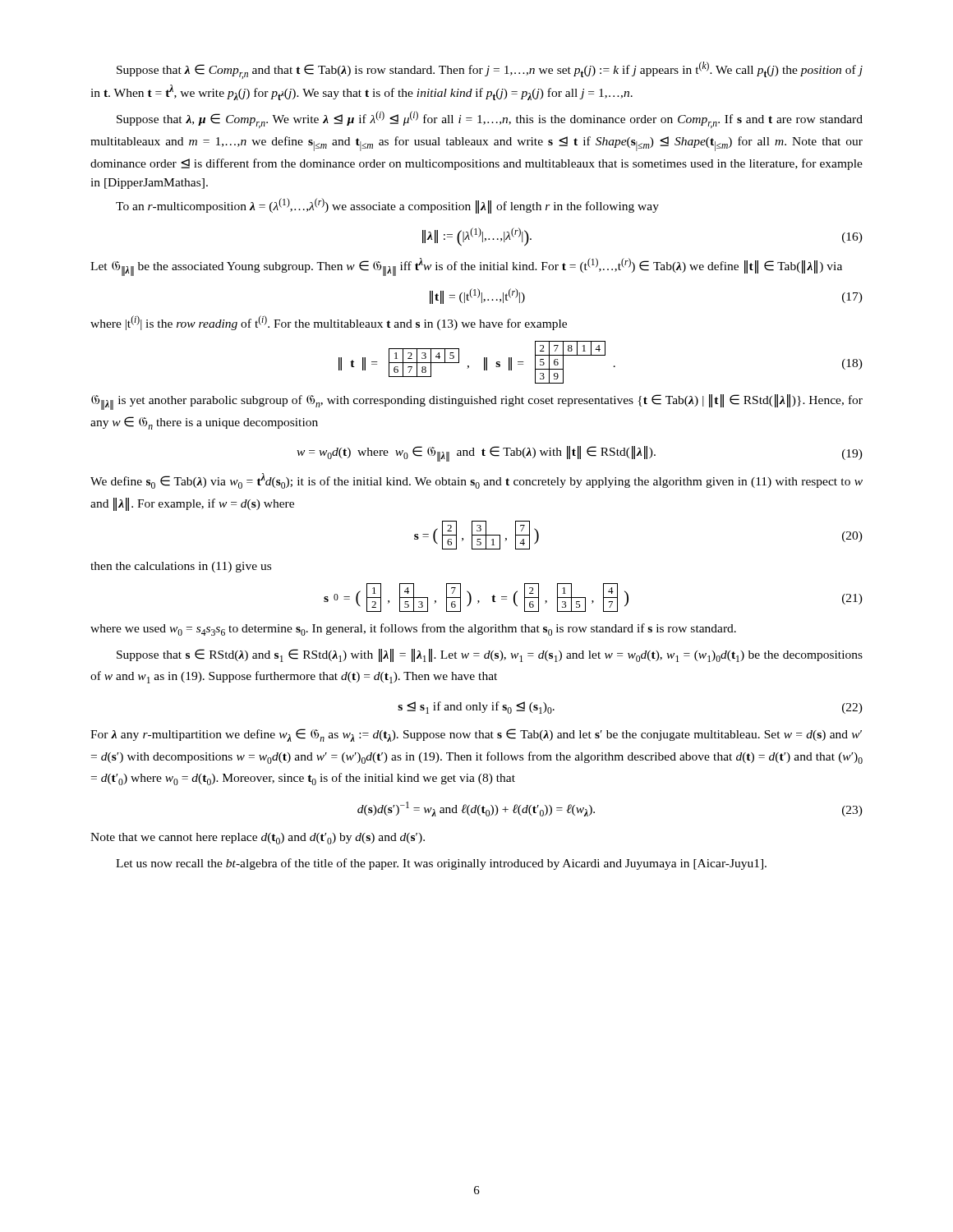Image resolution: width=953 pixels, height=1232 pixels.
Task: Where is the passage that starts "Let us now recall the"?
Action: [x=442, y=863]
